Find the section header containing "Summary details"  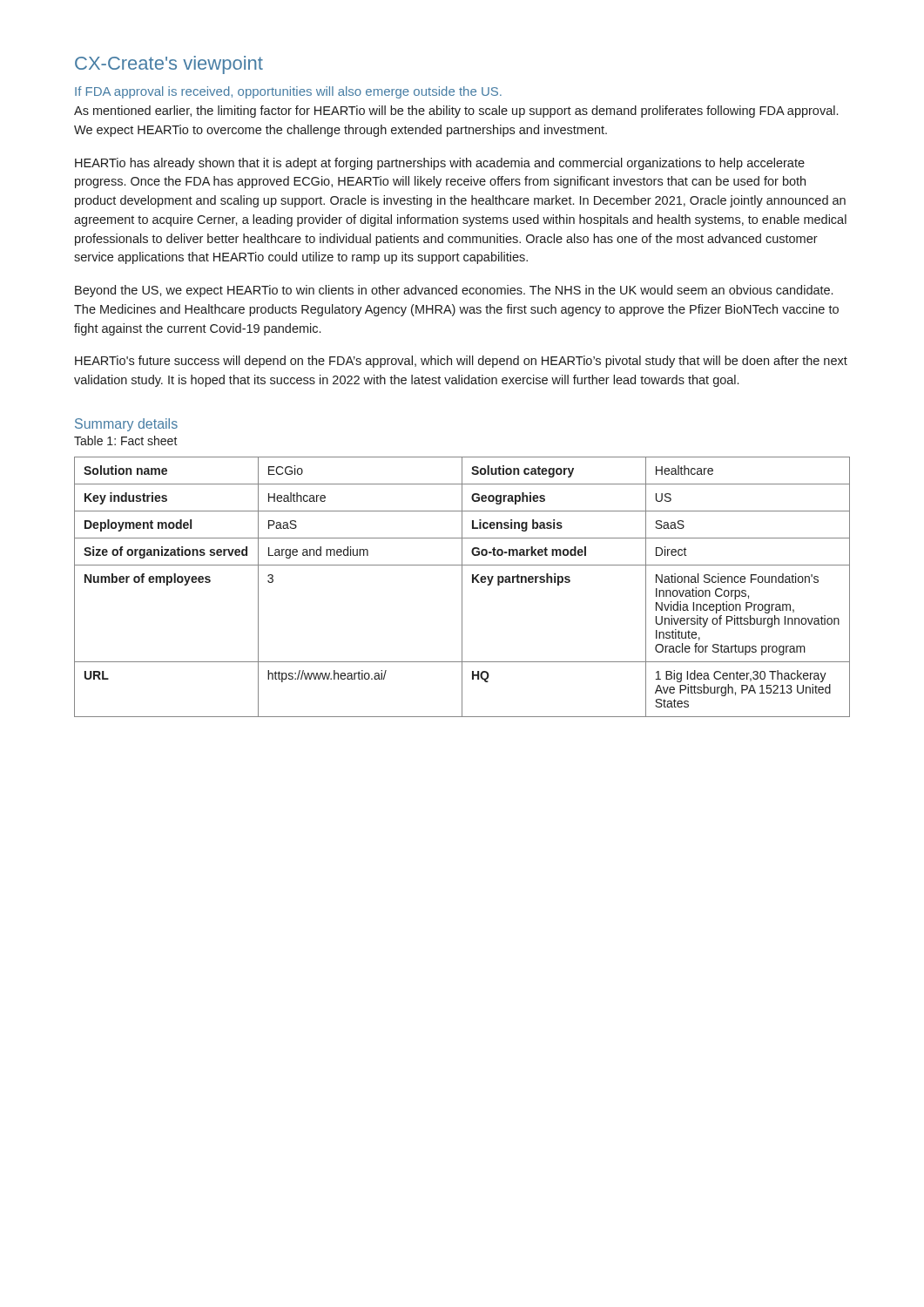point(126,425)
